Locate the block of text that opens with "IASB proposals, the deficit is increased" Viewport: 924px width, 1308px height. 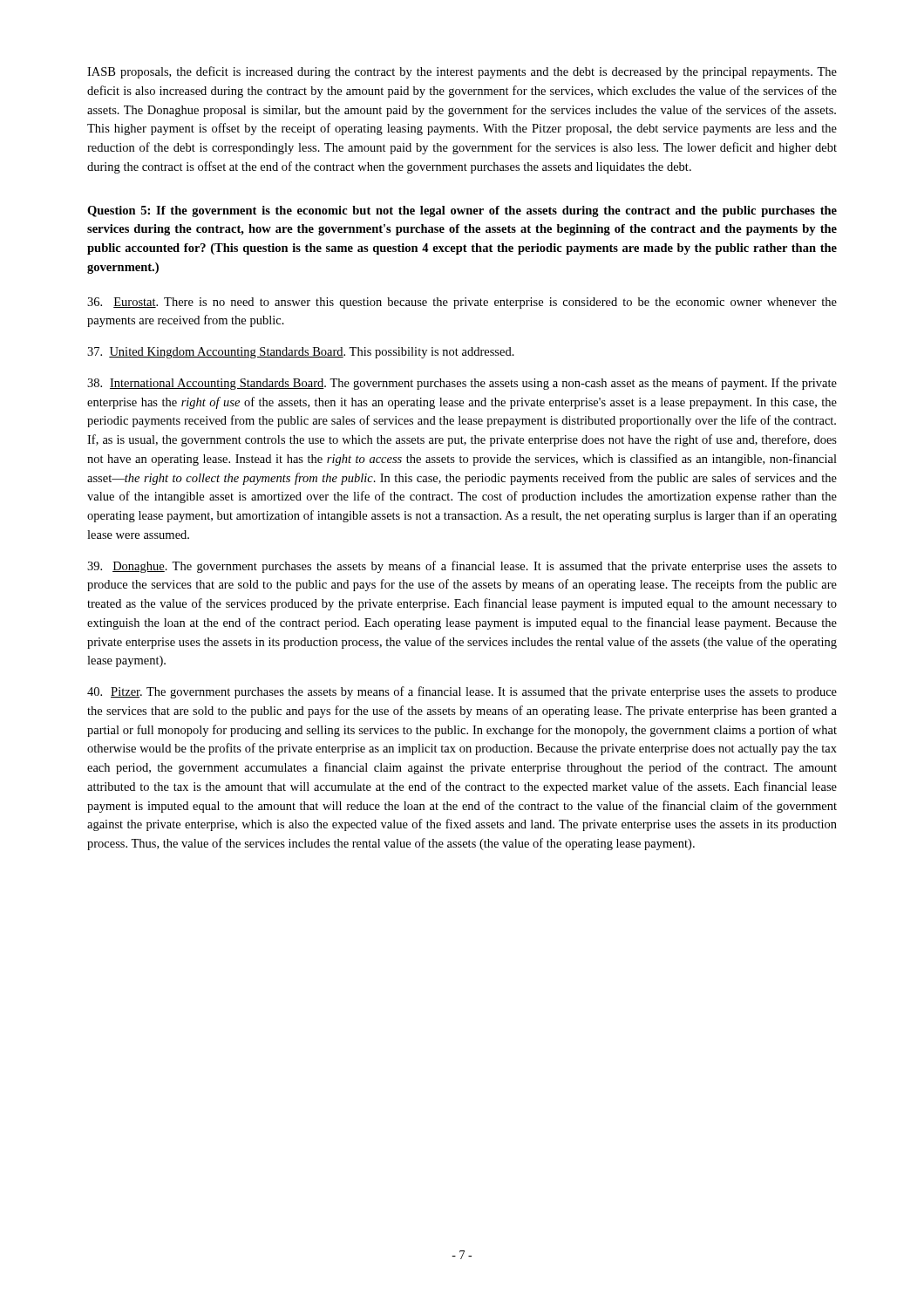462,120
